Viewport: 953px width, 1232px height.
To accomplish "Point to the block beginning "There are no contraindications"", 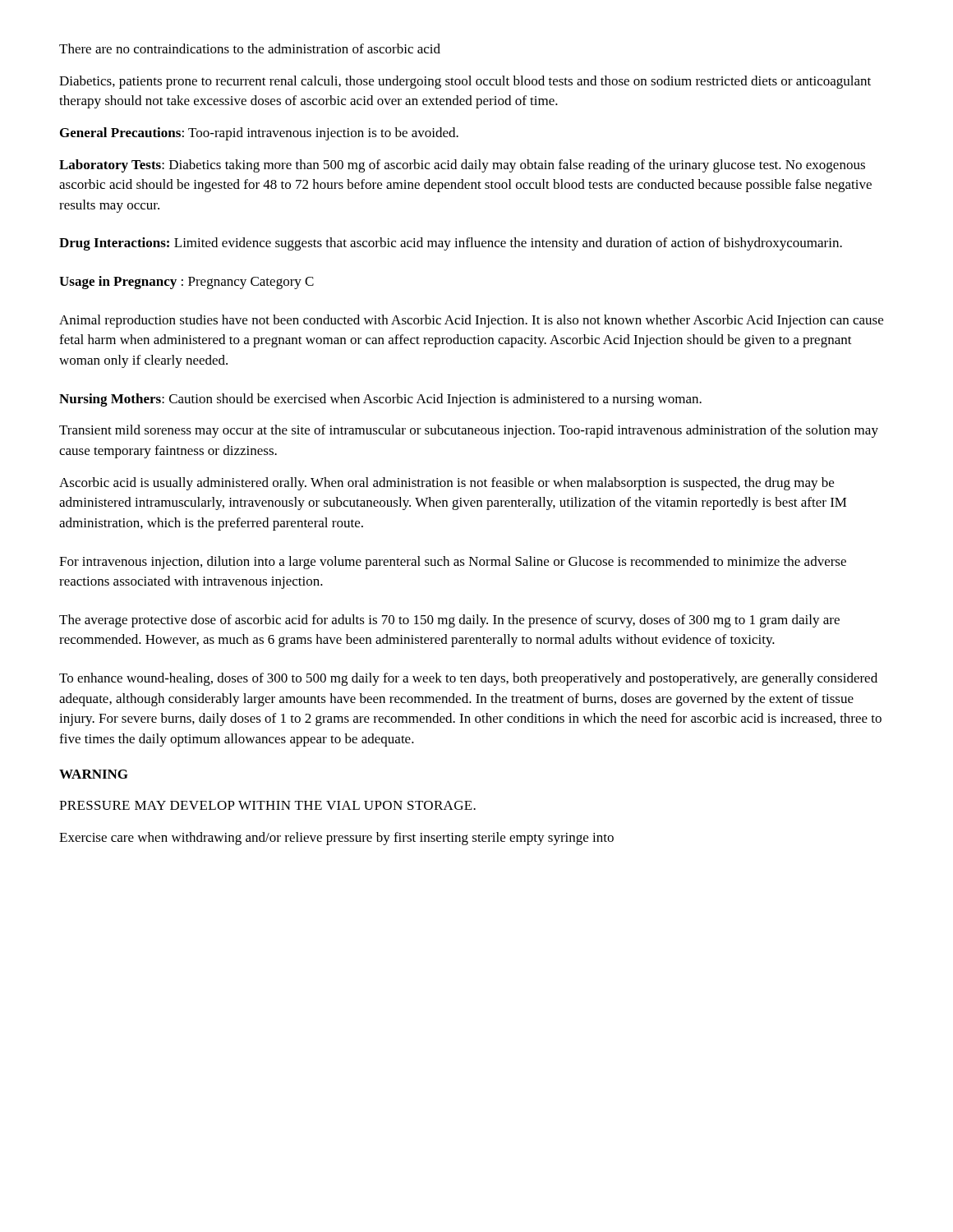I will tap(250, 49).
